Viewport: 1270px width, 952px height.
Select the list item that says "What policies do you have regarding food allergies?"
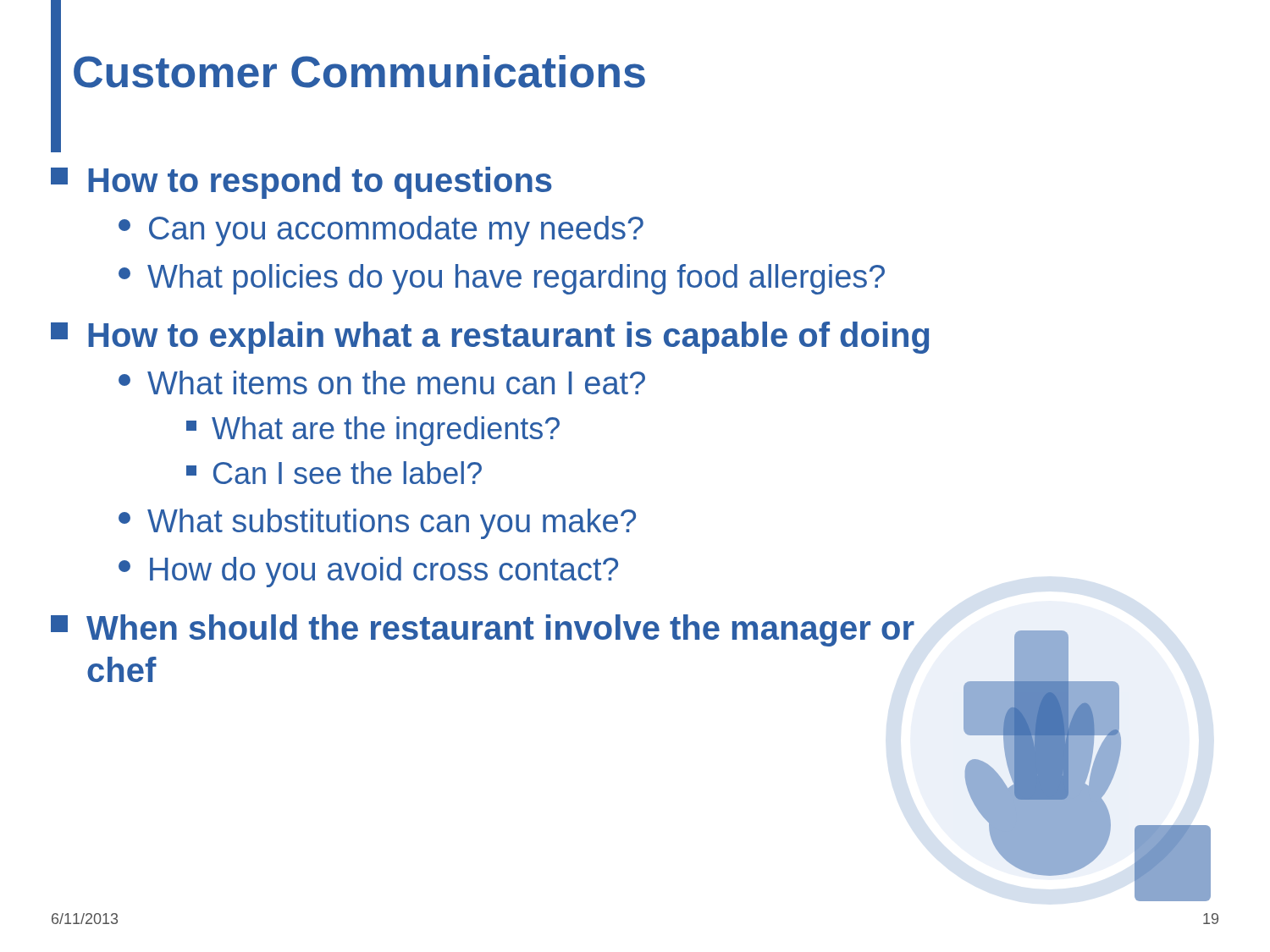tap(502, 278)
